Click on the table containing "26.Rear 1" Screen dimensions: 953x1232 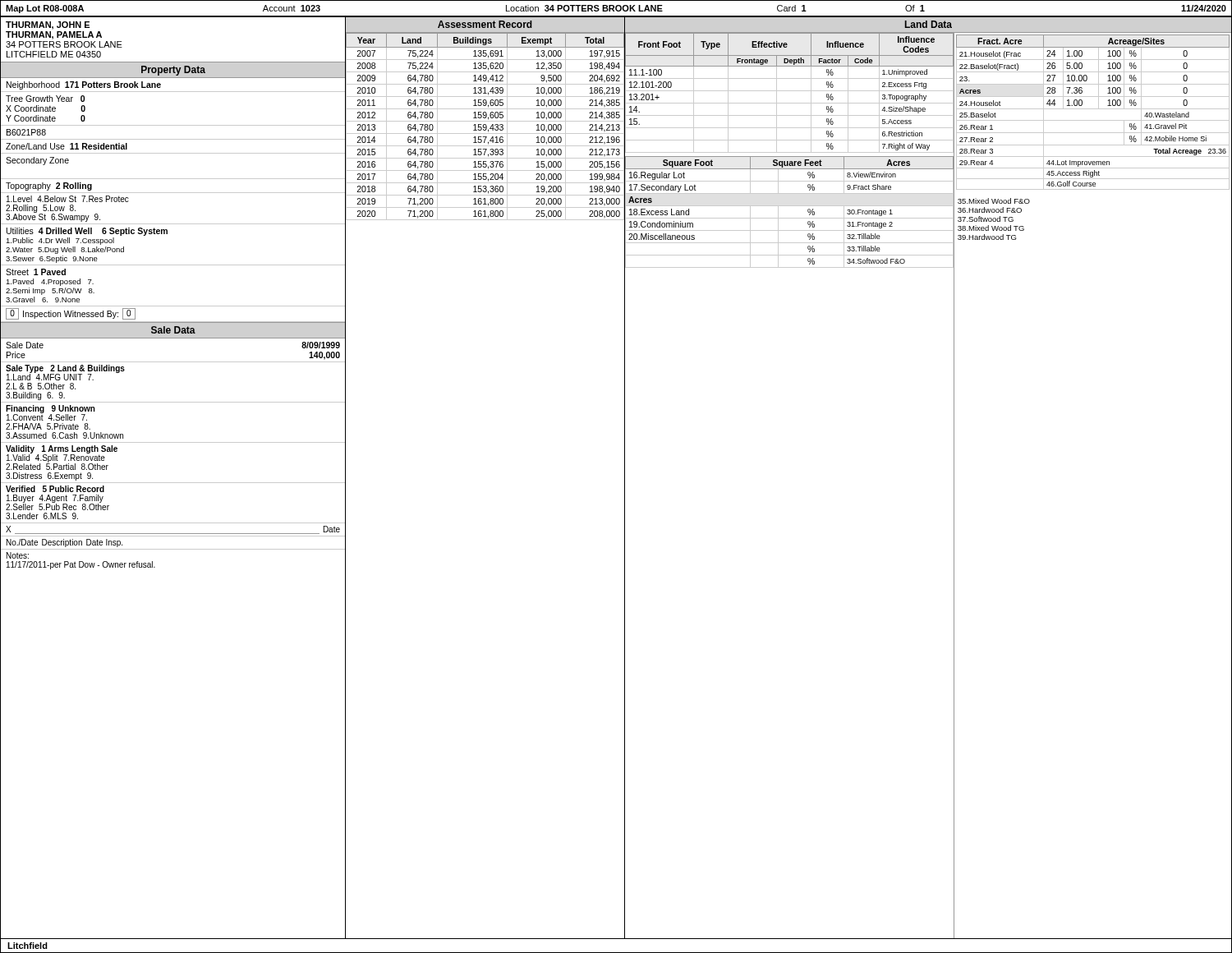pyautogui.click(x=1093, y=112)
